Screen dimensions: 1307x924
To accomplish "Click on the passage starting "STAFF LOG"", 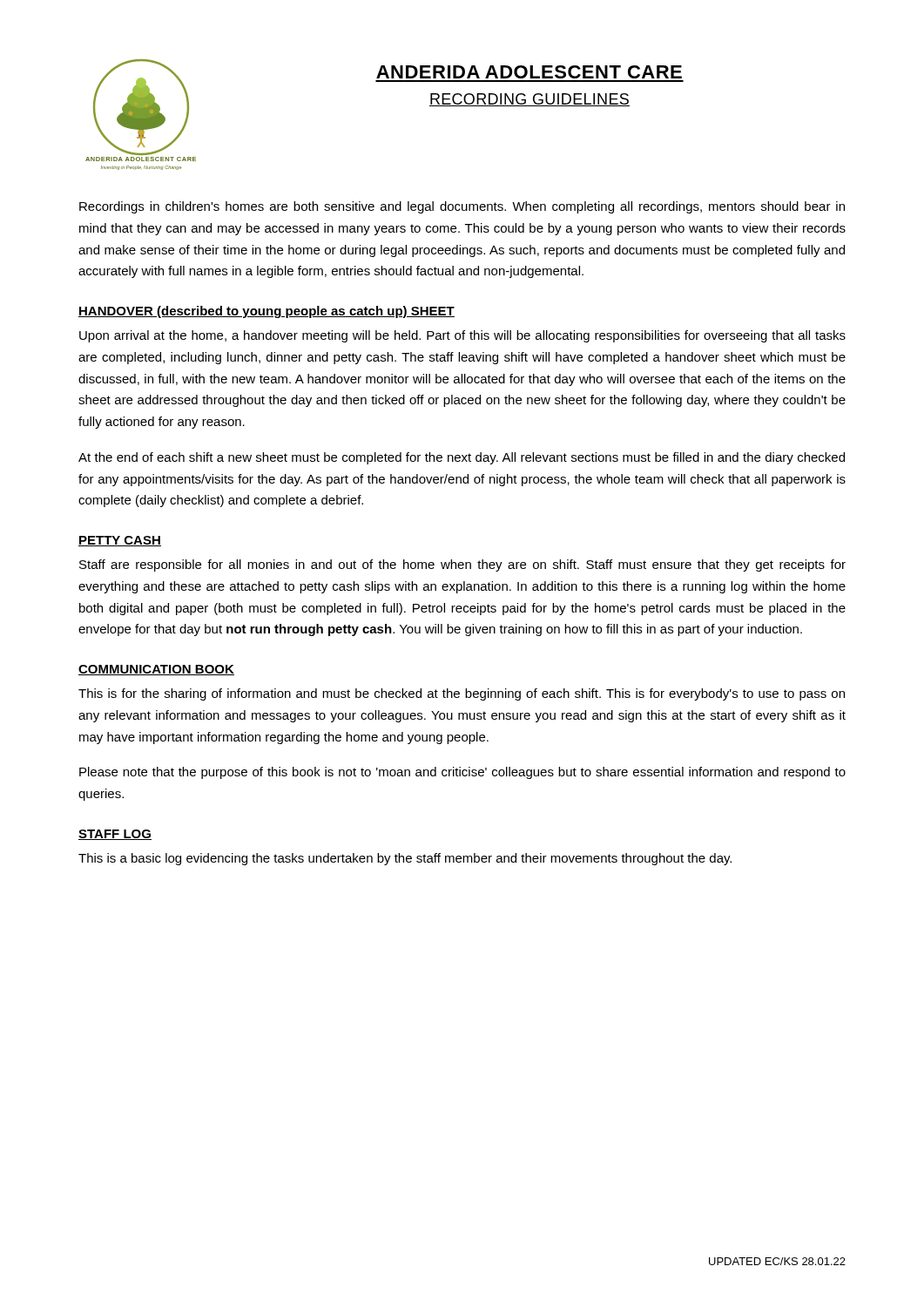I will coord(115,833).
